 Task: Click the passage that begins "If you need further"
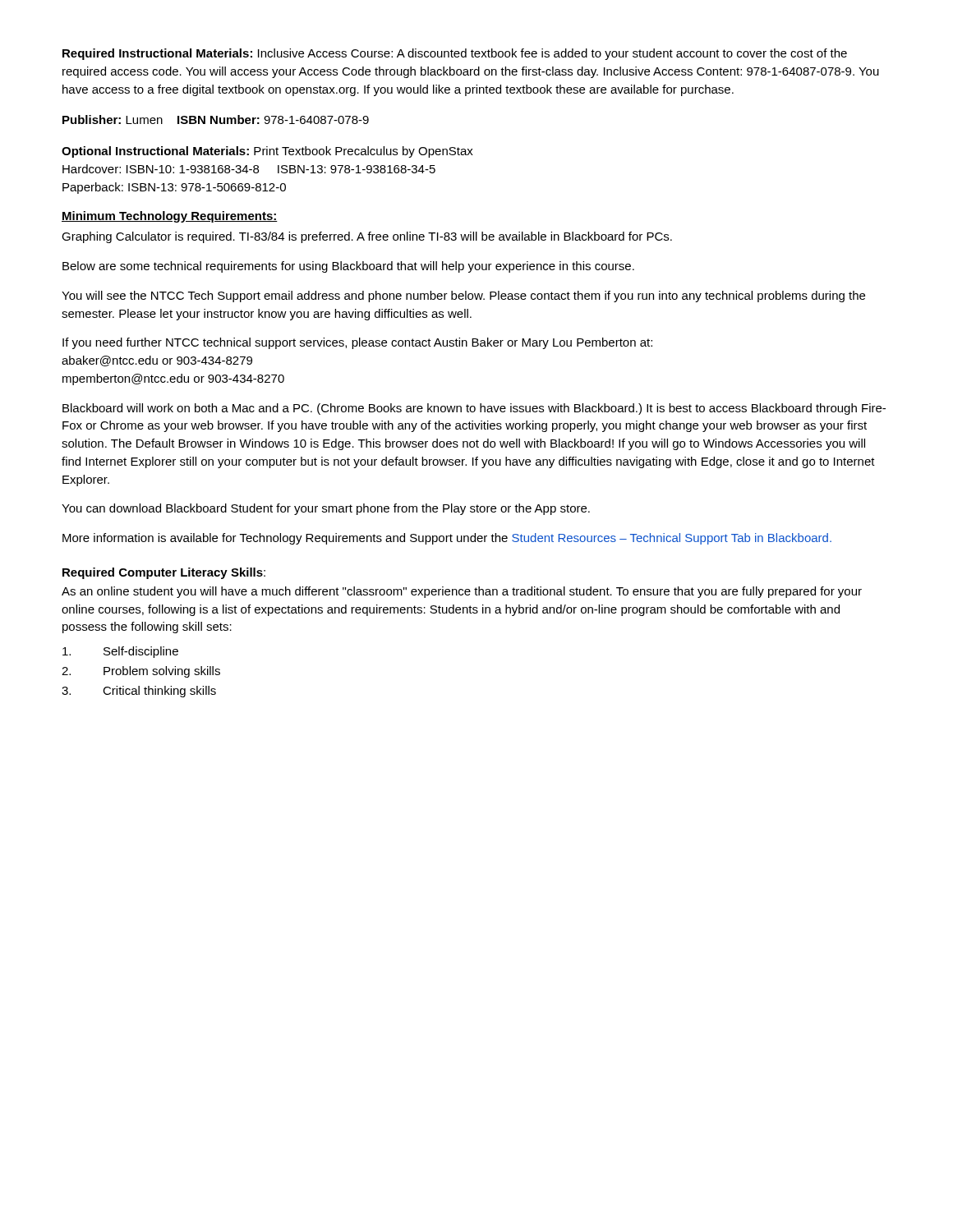coord(357,343)
